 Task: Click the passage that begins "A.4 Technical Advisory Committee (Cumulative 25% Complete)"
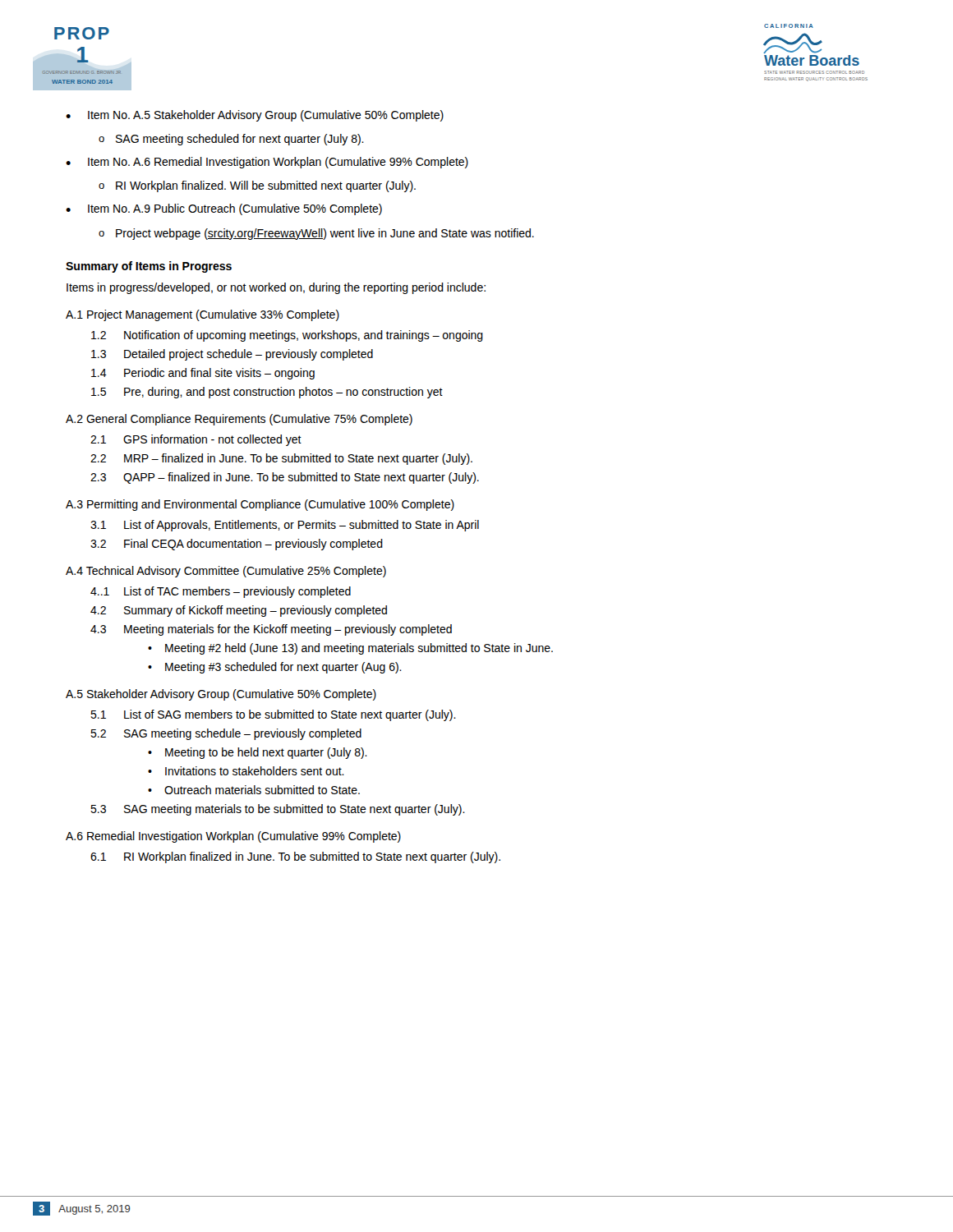226,572
